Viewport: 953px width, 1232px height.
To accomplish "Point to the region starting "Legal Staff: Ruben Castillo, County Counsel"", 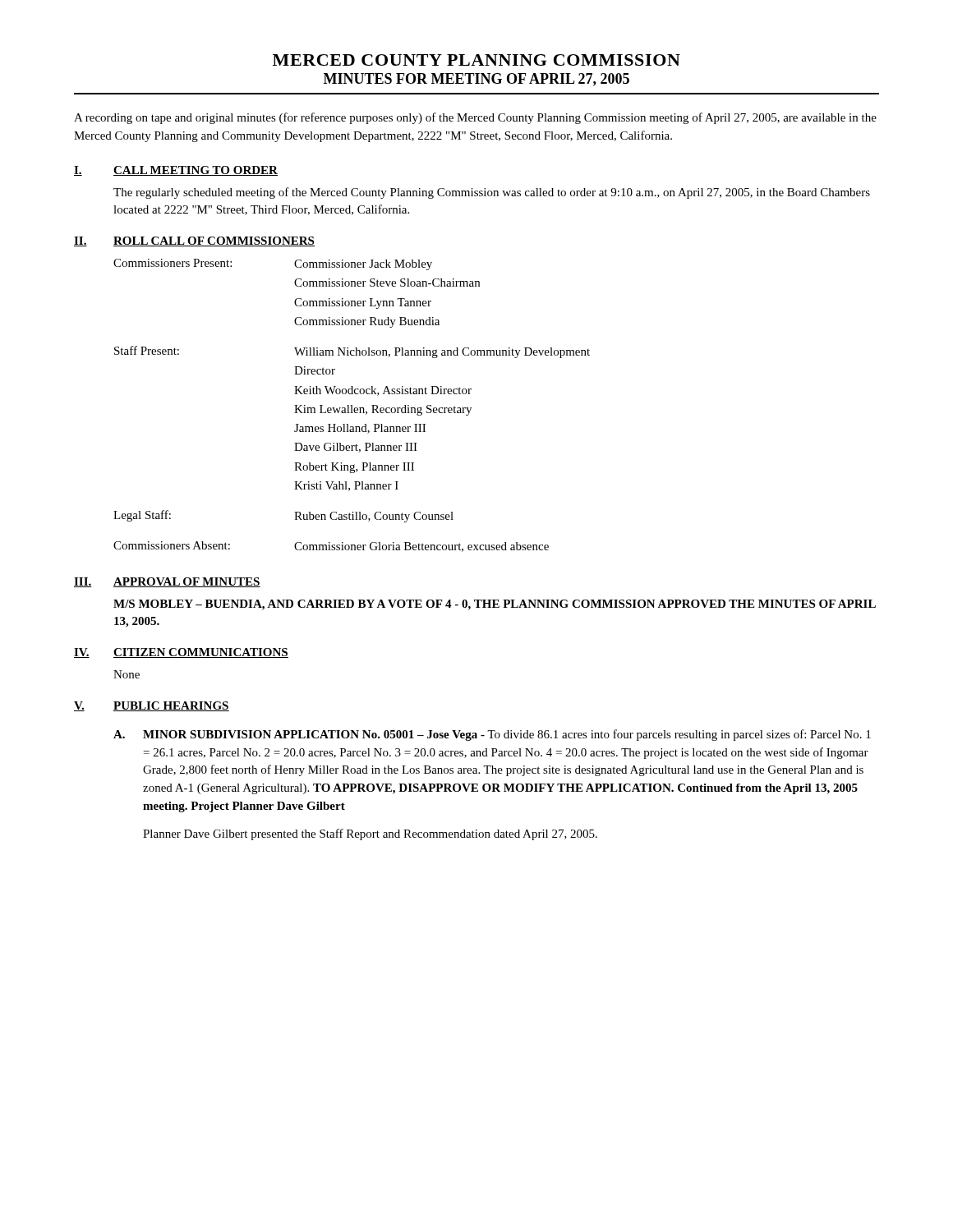I will pyautogui.click(x=150, y=516).
